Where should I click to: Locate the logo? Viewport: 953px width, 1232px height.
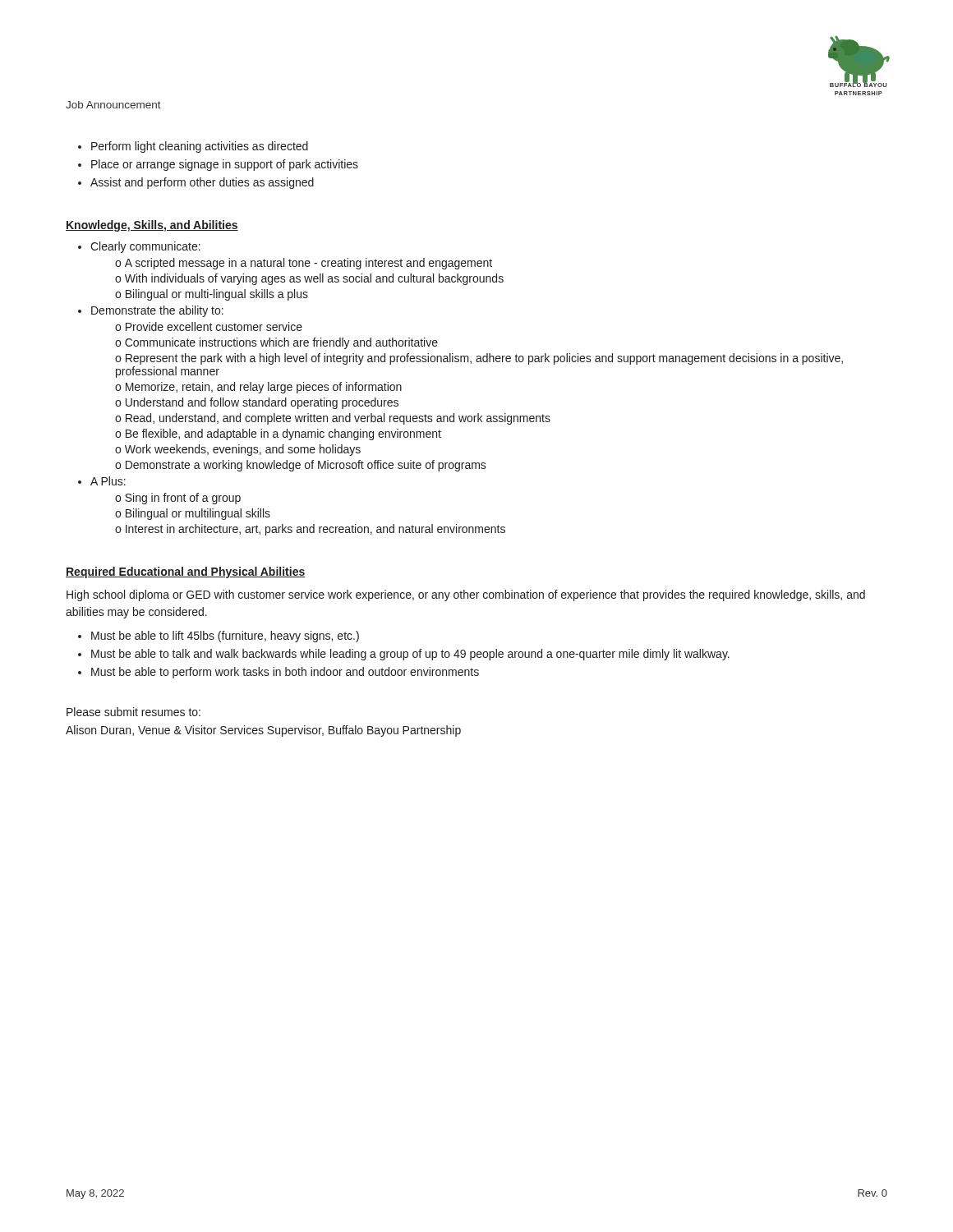tap(859, 63)
